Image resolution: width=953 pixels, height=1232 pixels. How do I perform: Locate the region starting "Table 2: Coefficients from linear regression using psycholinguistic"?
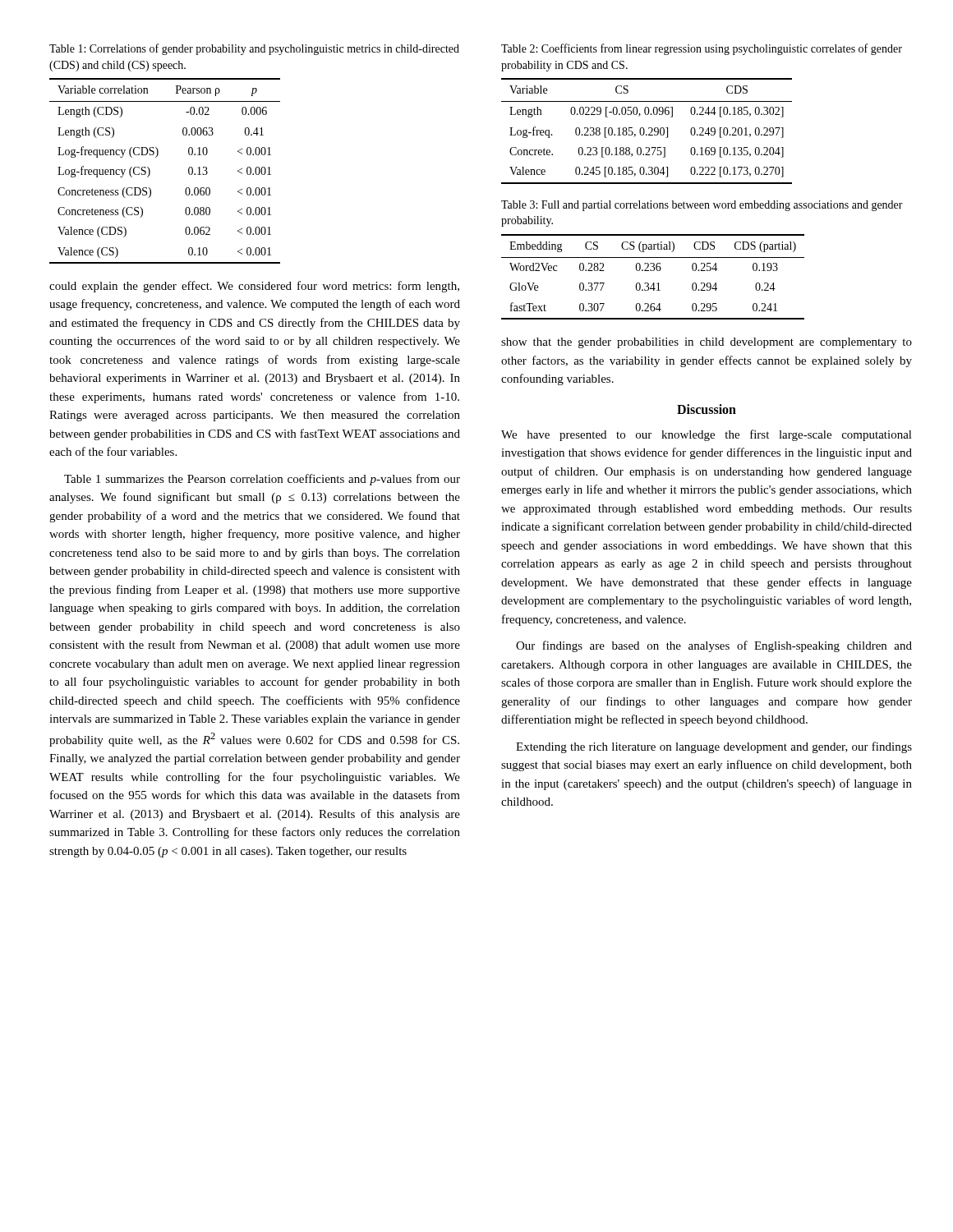pyautogui.click(x=702, y=57)
